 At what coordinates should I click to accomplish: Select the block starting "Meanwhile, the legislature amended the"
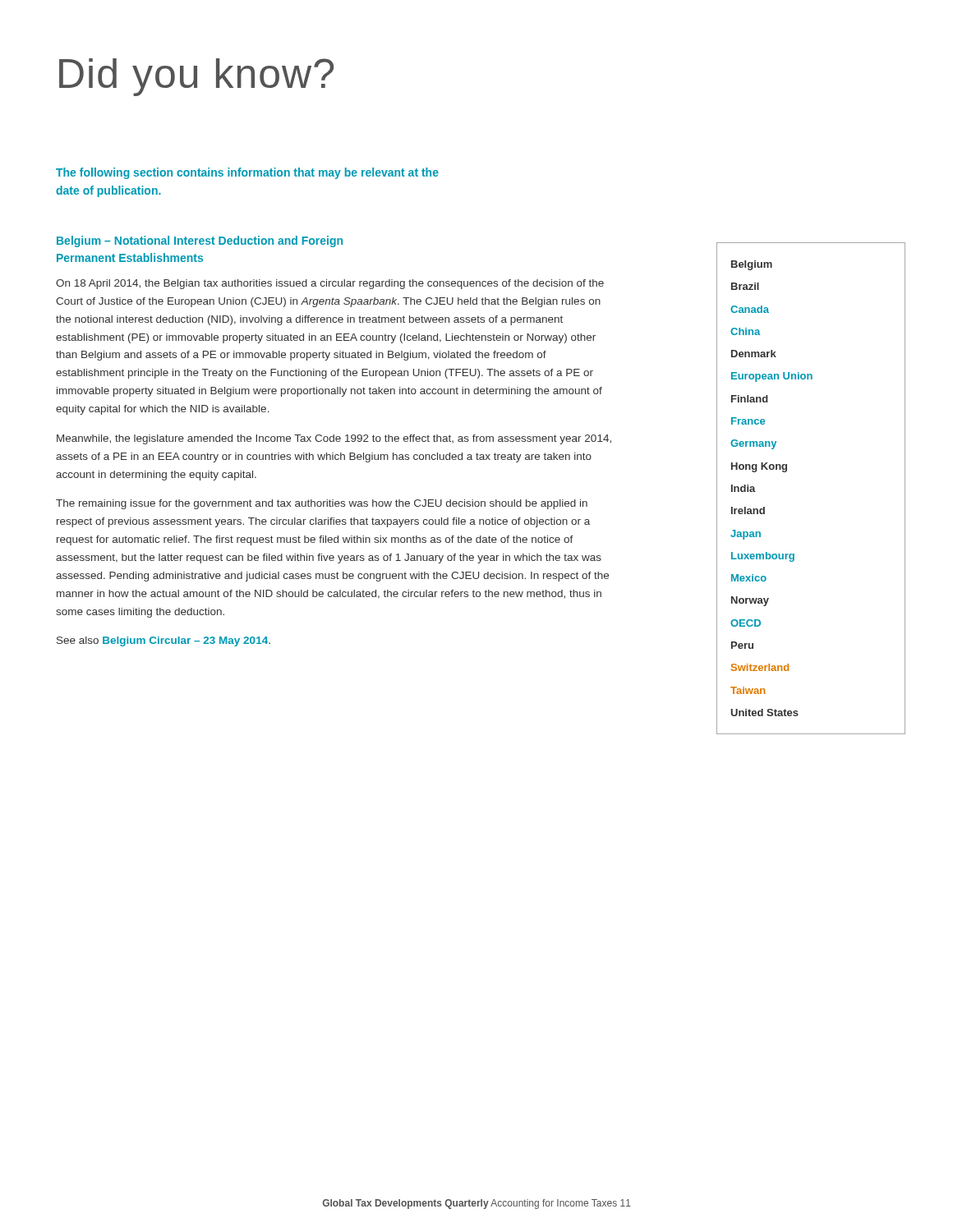pos(334,456)
